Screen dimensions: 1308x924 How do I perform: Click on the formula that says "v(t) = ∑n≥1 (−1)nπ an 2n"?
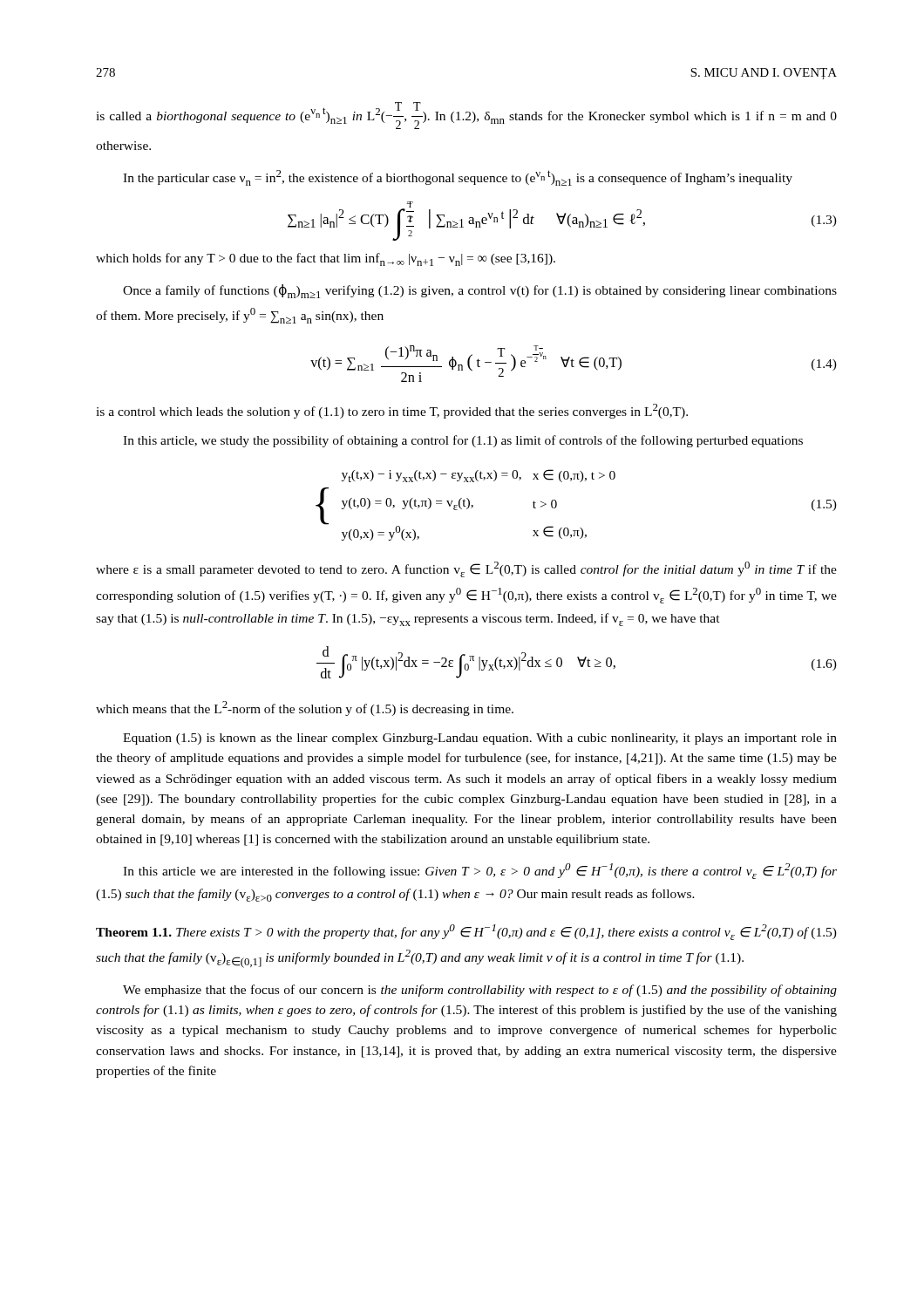click(x=574, y=363)
